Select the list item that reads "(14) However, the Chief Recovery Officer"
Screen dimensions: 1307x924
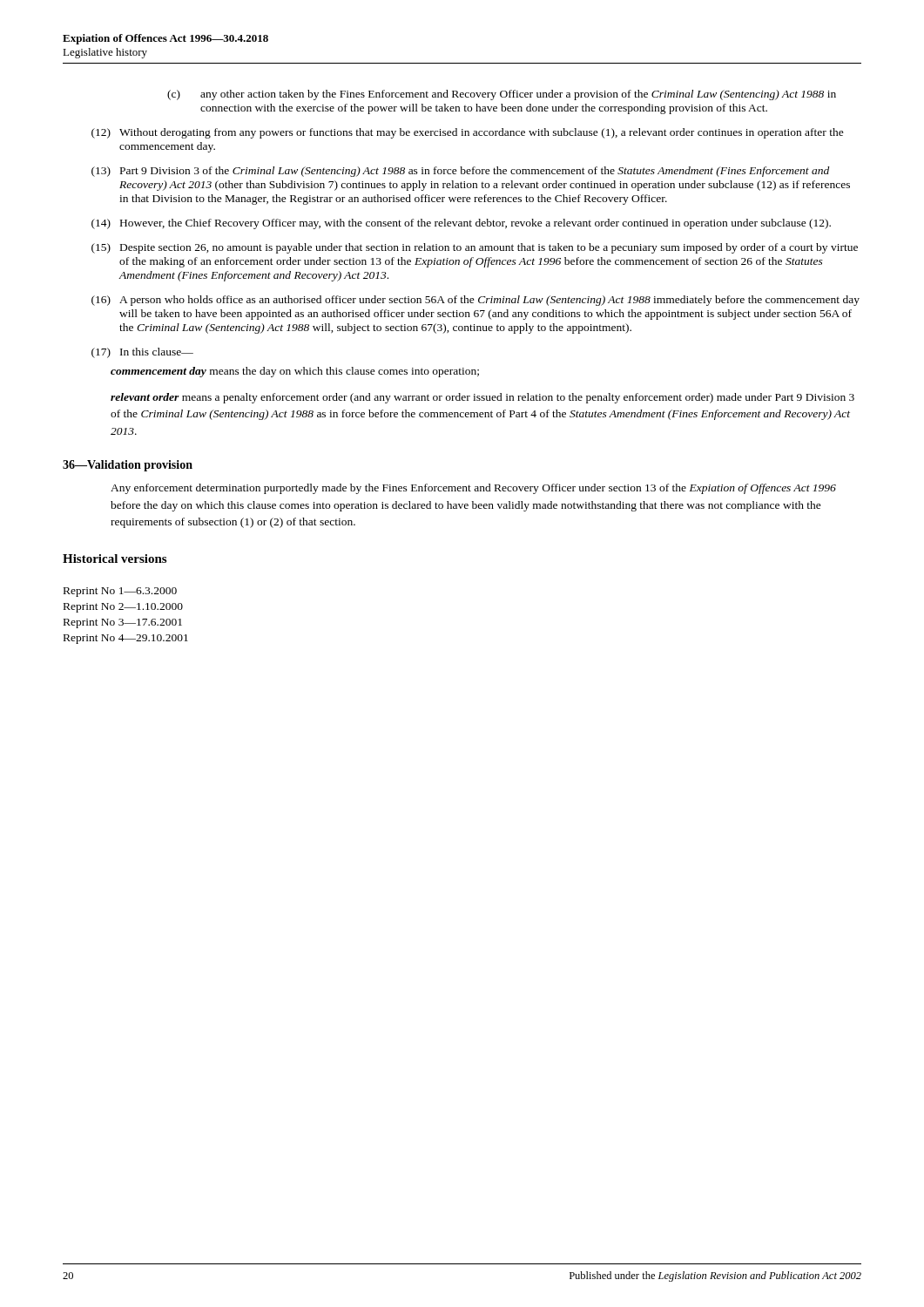(462, 223)
